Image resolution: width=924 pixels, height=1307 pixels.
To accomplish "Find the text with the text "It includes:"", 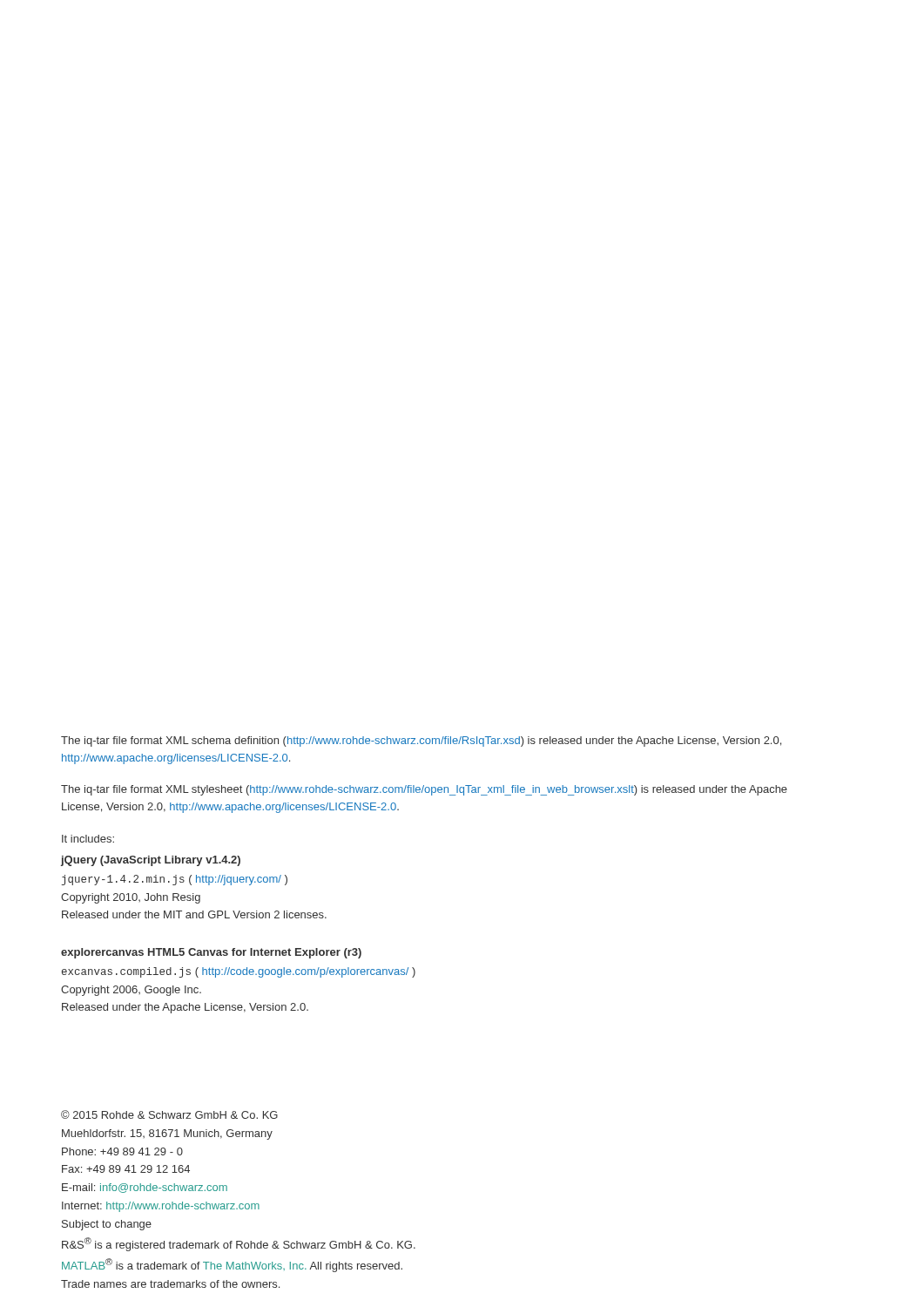I will pos(88,838).
